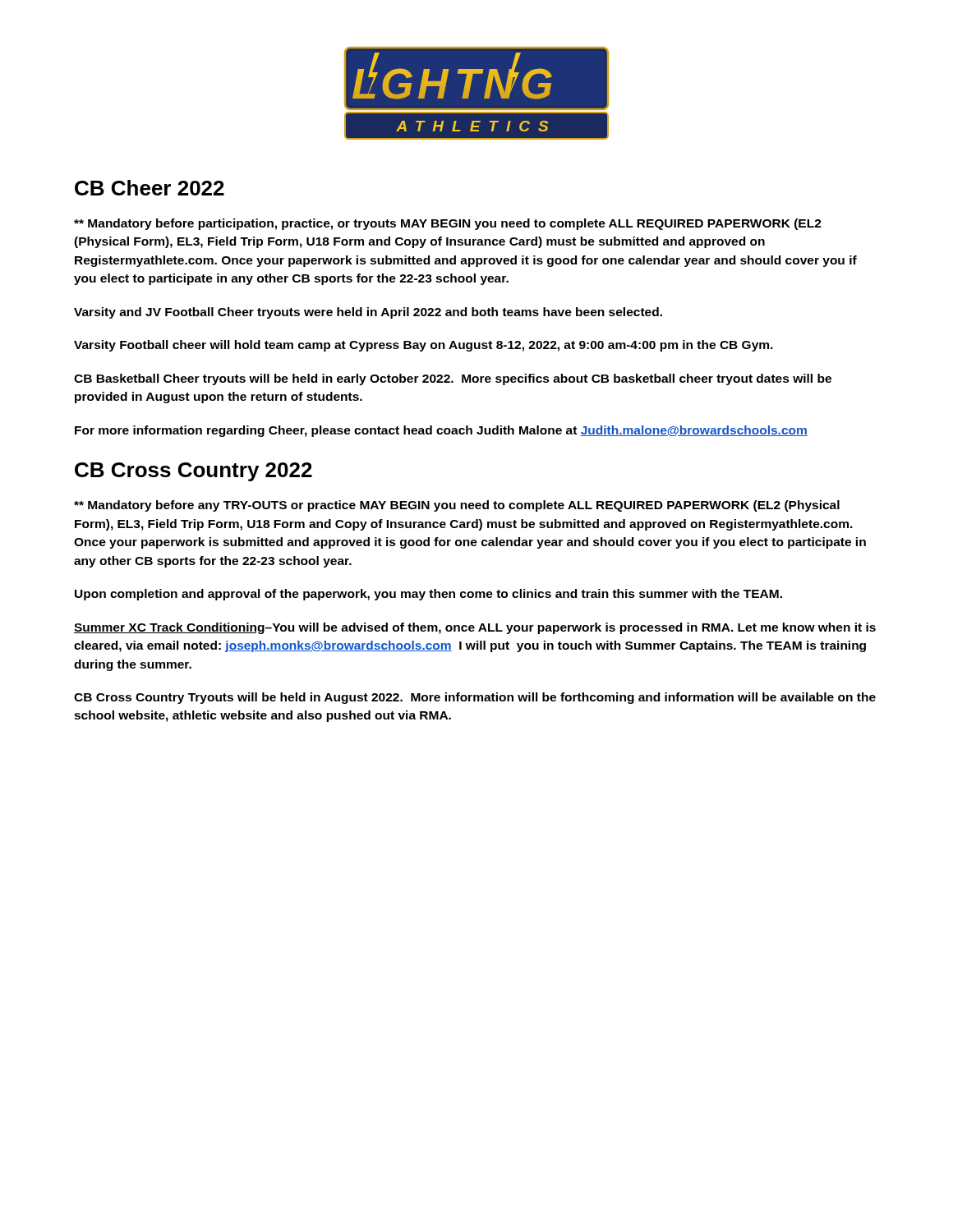953x1232 pixels.
Task: Where is the passage that starts "Upon completion and approval of the paperwork,"?
Action: tap(428, 594)
